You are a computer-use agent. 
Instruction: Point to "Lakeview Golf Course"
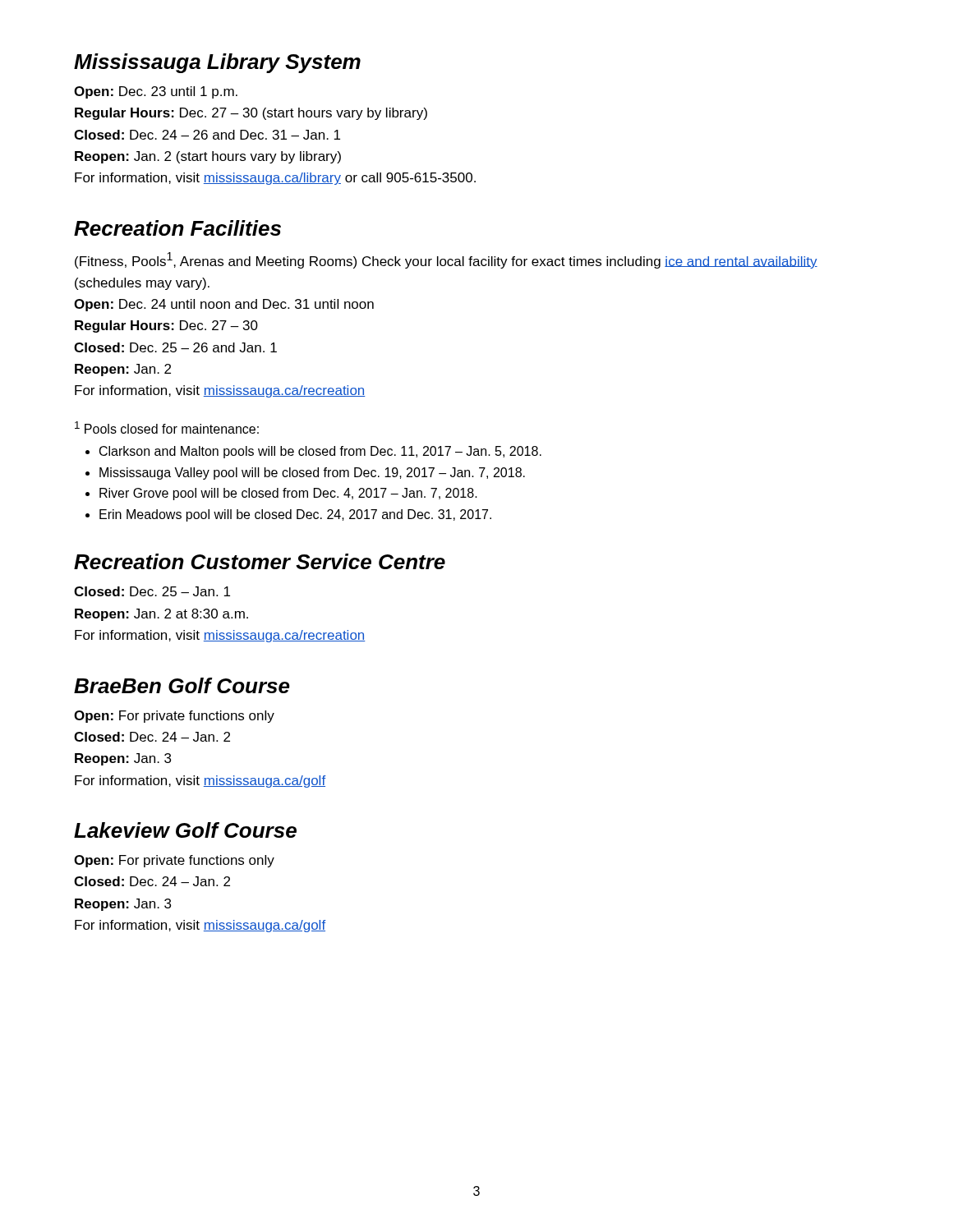186,830
